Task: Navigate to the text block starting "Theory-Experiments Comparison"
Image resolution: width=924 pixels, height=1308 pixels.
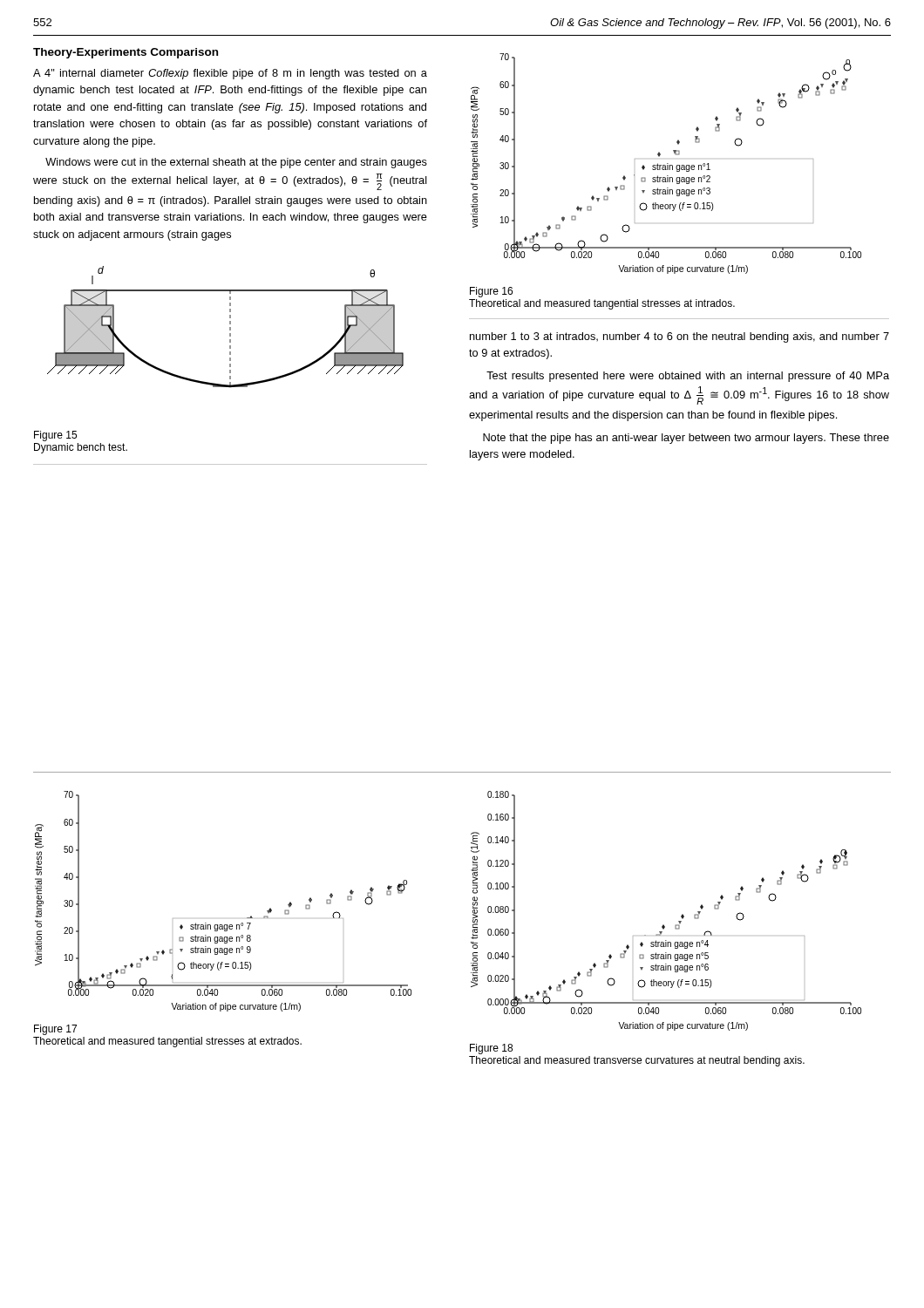Action: tap(126, 52)
